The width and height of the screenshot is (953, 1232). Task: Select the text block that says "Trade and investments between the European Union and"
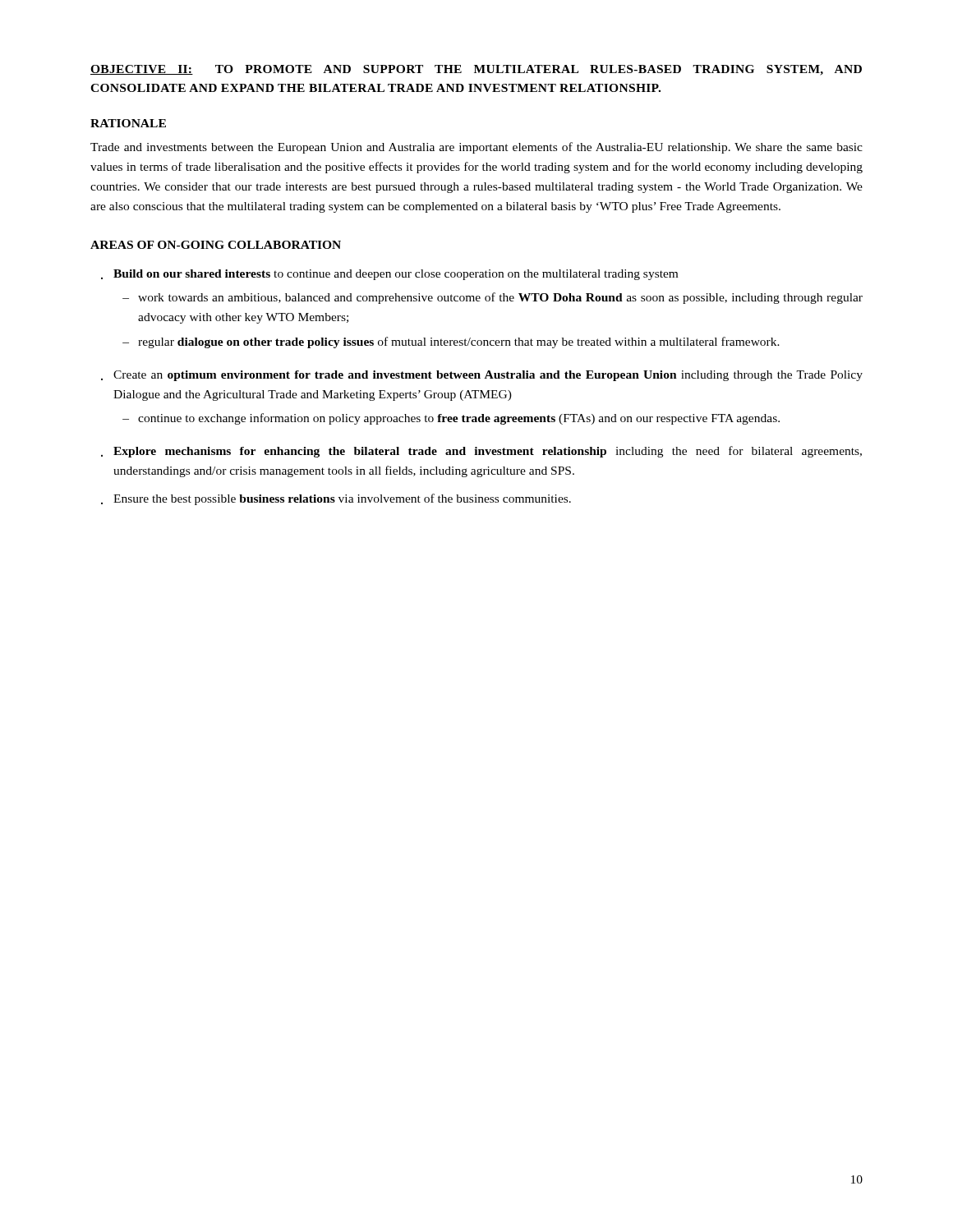click(x=476, y=176)
